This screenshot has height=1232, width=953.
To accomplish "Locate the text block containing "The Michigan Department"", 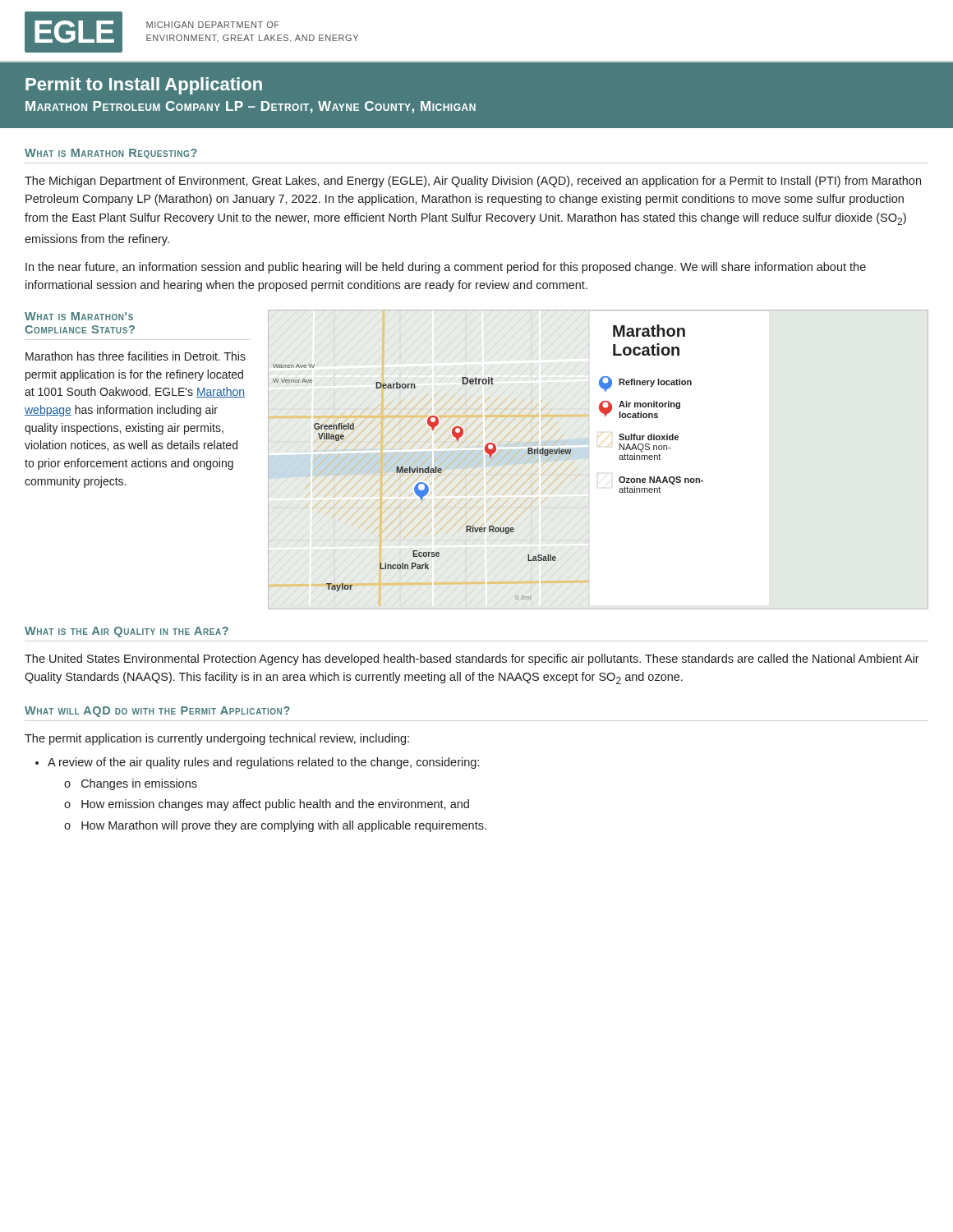I will point(473,210).
